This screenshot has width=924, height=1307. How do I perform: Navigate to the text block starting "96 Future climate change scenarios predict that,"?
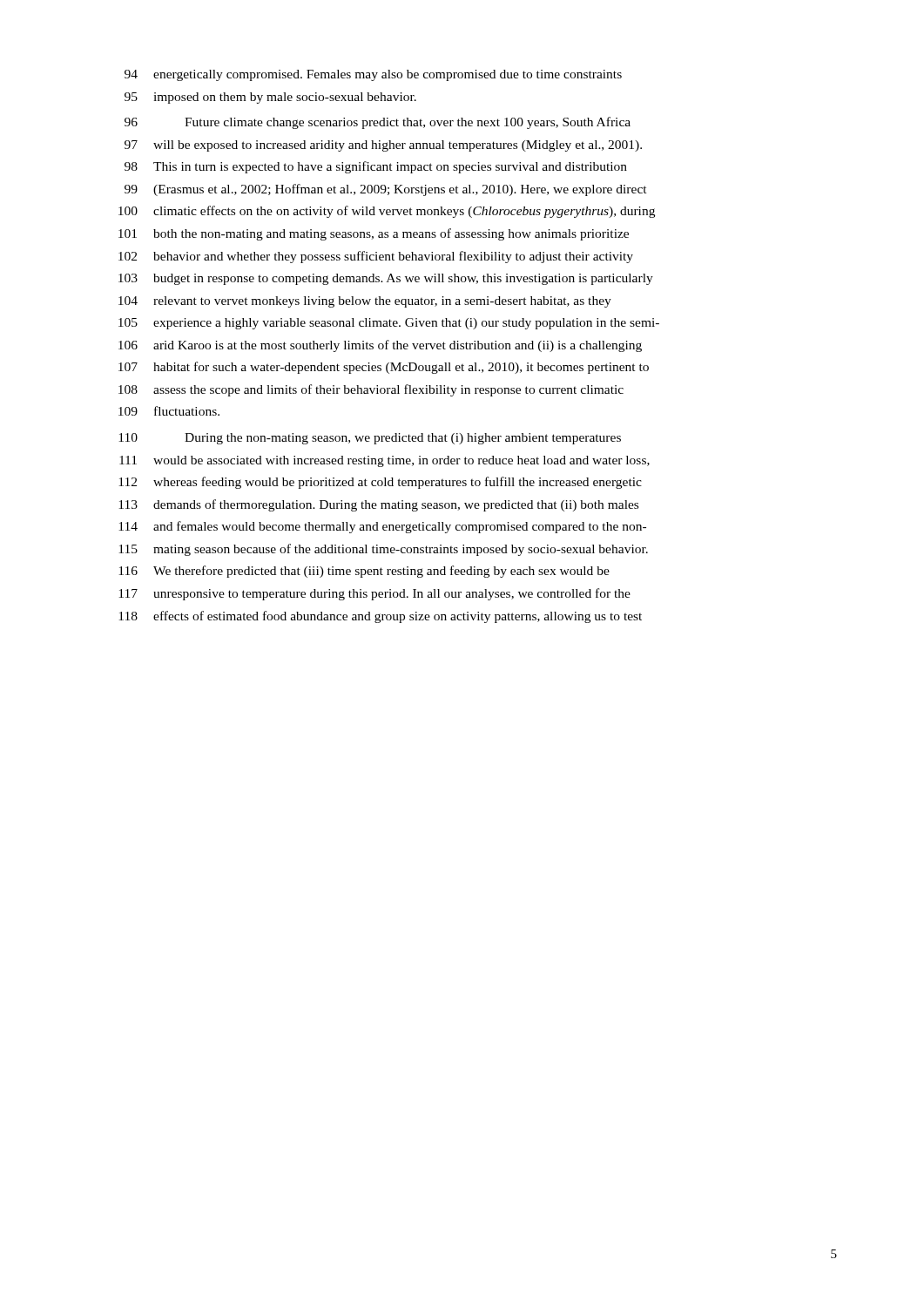pos(471,267)
